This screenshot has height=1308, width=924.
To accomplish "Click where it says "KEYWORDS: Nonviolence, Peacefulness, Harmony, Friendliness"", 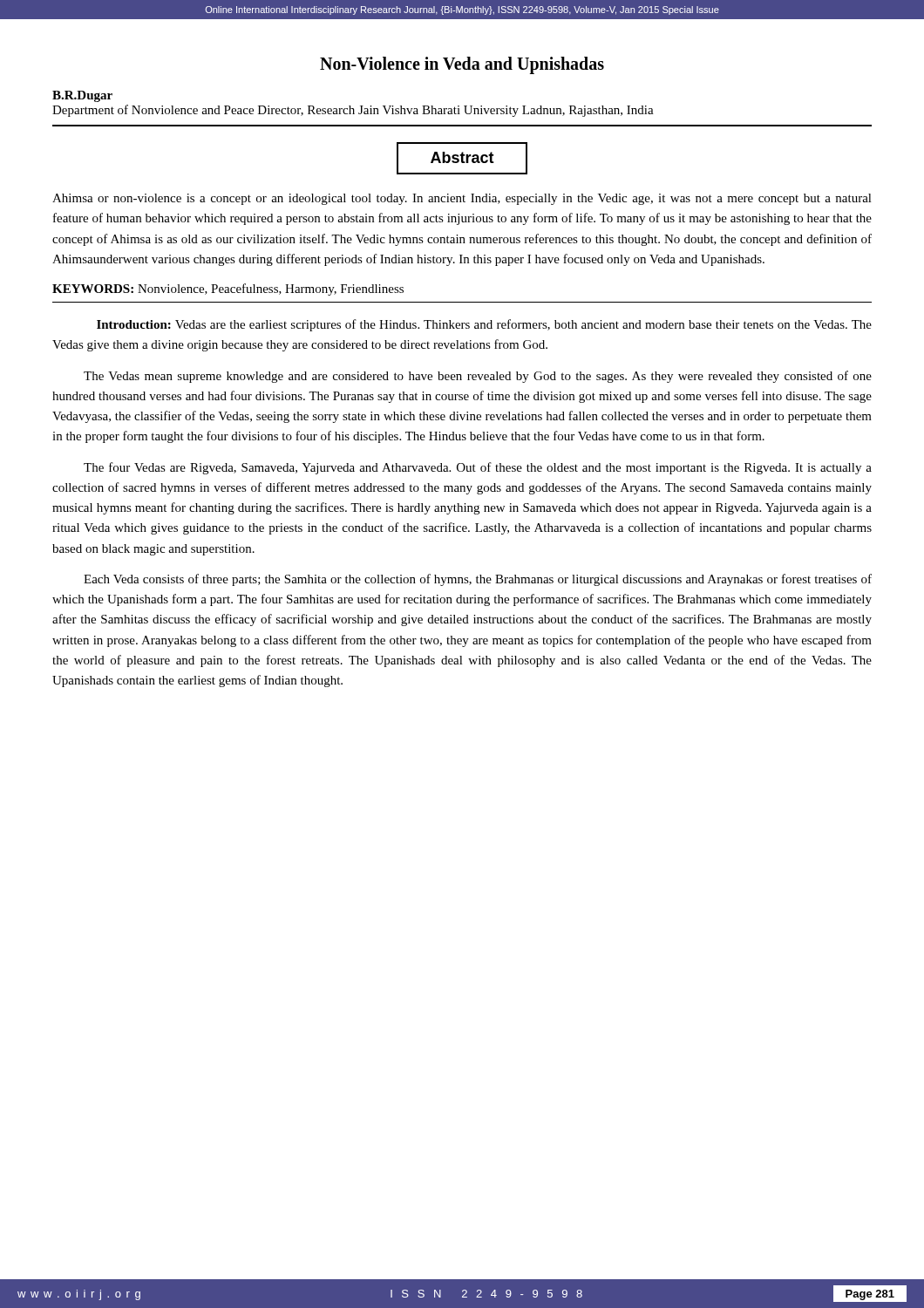I will 228,289.
